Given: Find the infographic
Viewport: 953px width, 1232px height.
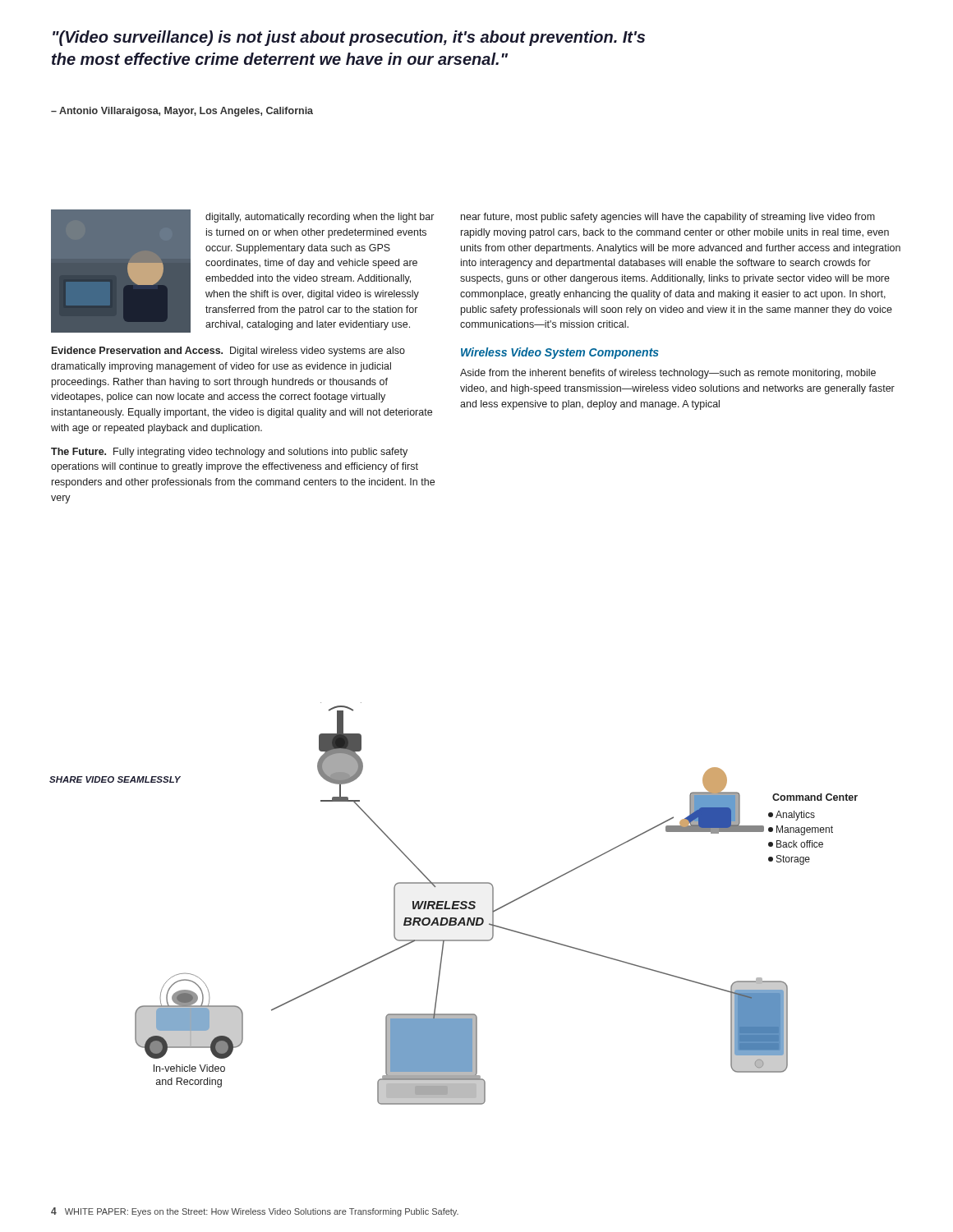Looking at the screenshot, I should [x=476, y=932].
